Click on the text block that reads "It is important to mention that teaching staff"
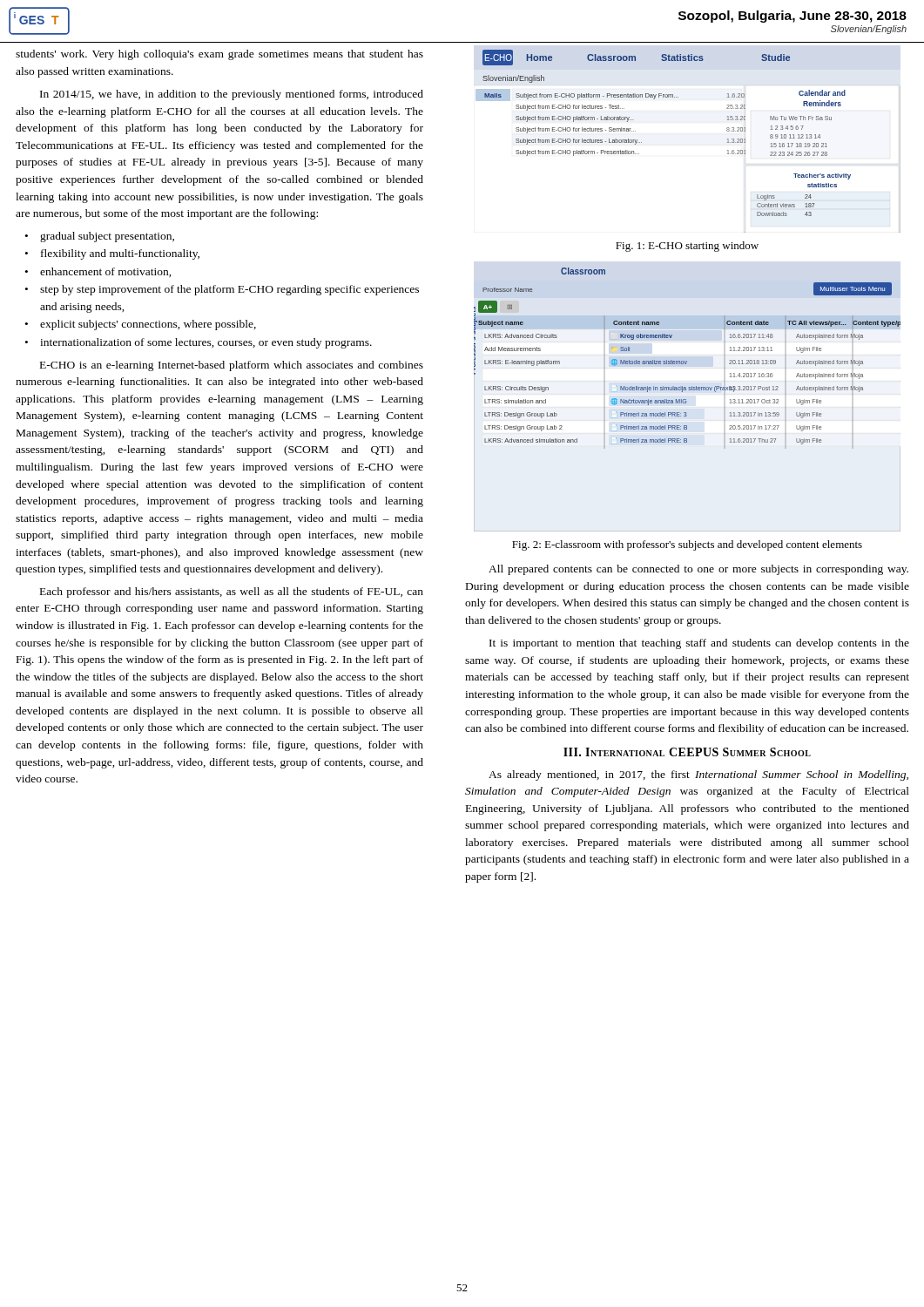Screen dimensions: 1307x924 (x=687, y=686)
